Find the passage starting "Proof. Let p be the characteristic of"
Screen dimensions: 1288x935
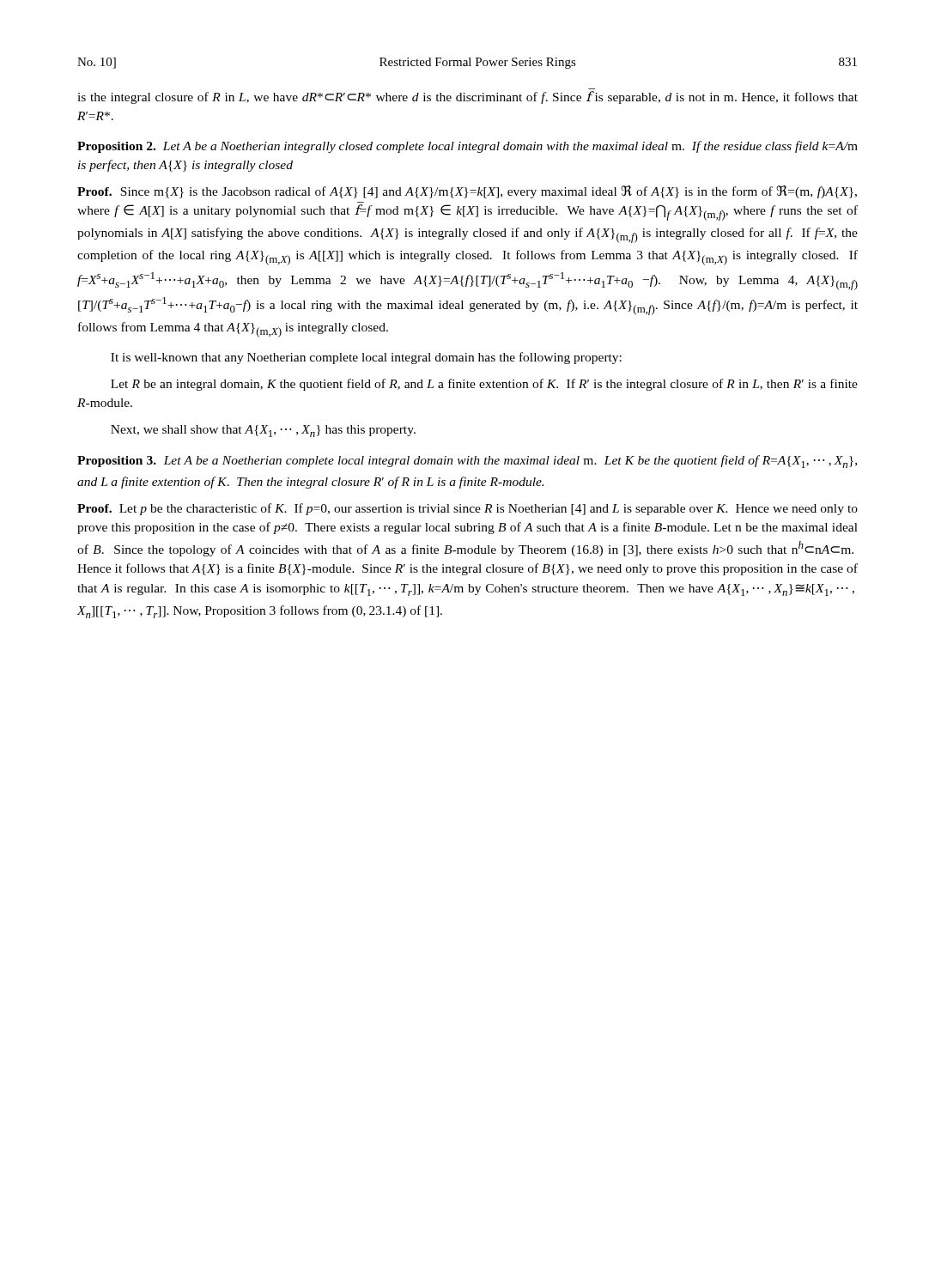coord(468,561)
